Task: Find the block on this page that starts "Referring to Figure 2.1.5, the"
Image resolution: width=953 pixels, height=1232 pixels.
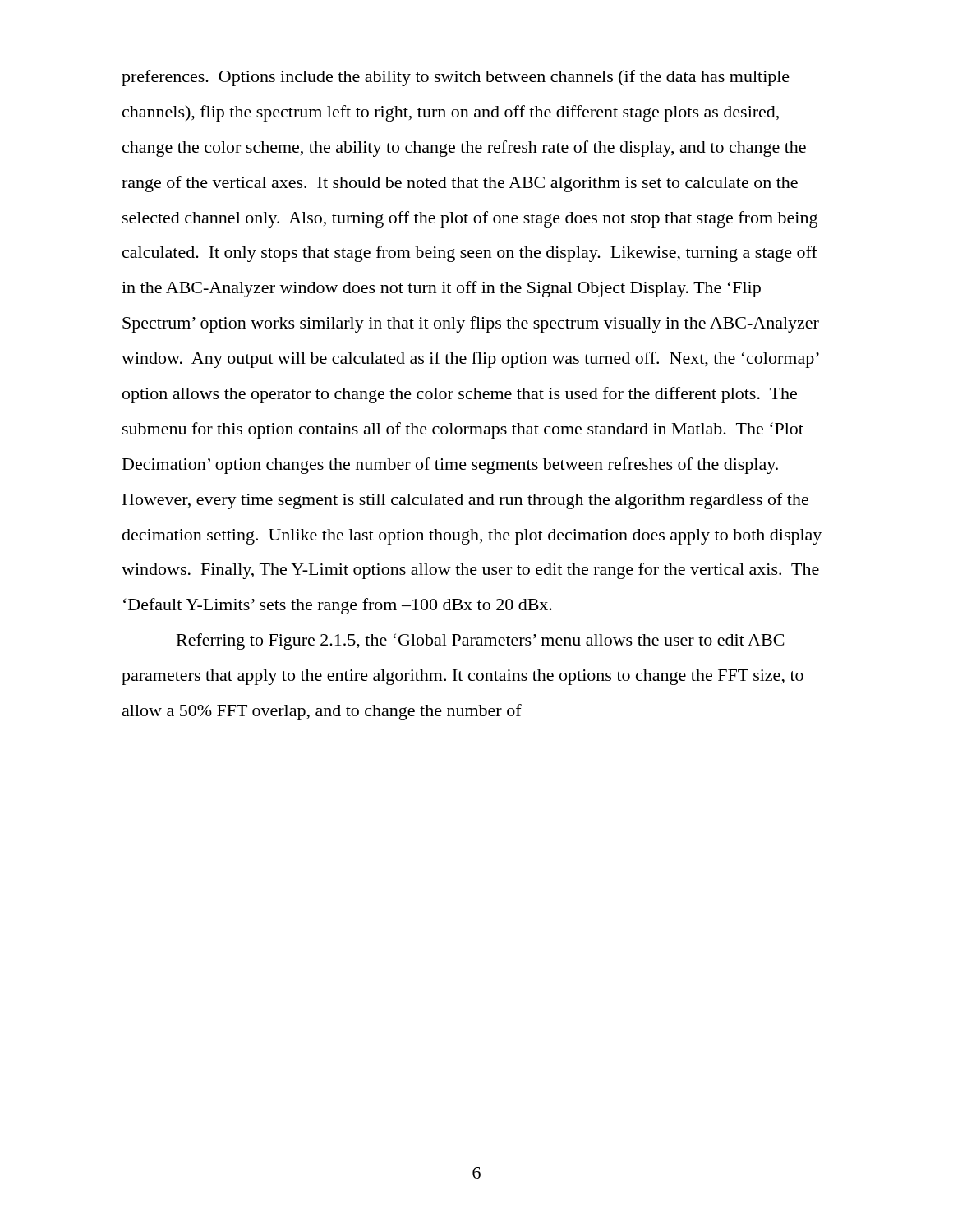Action: [x=476, y=676]
